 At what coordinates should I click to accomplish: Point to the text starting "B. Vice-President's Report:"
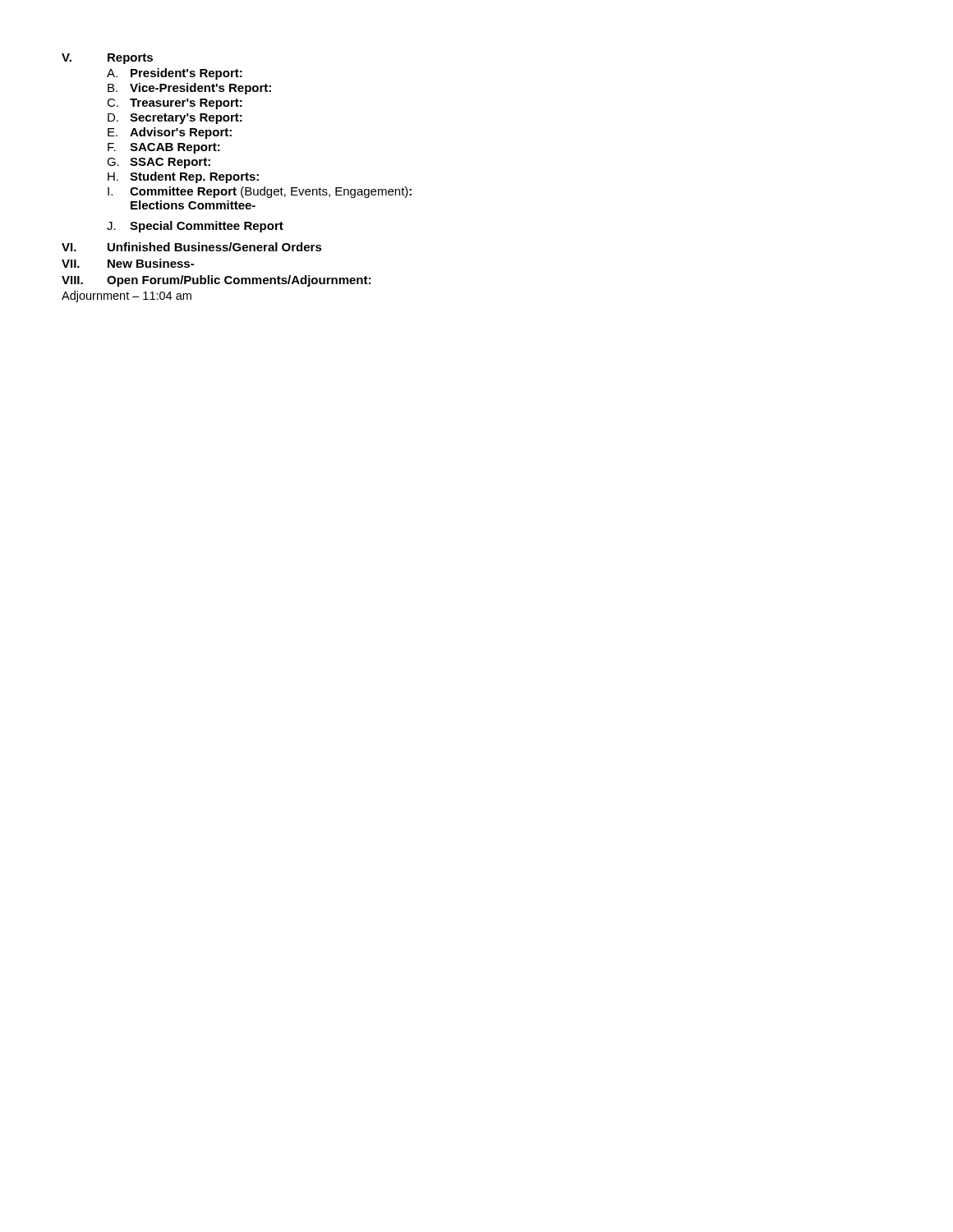260,87
